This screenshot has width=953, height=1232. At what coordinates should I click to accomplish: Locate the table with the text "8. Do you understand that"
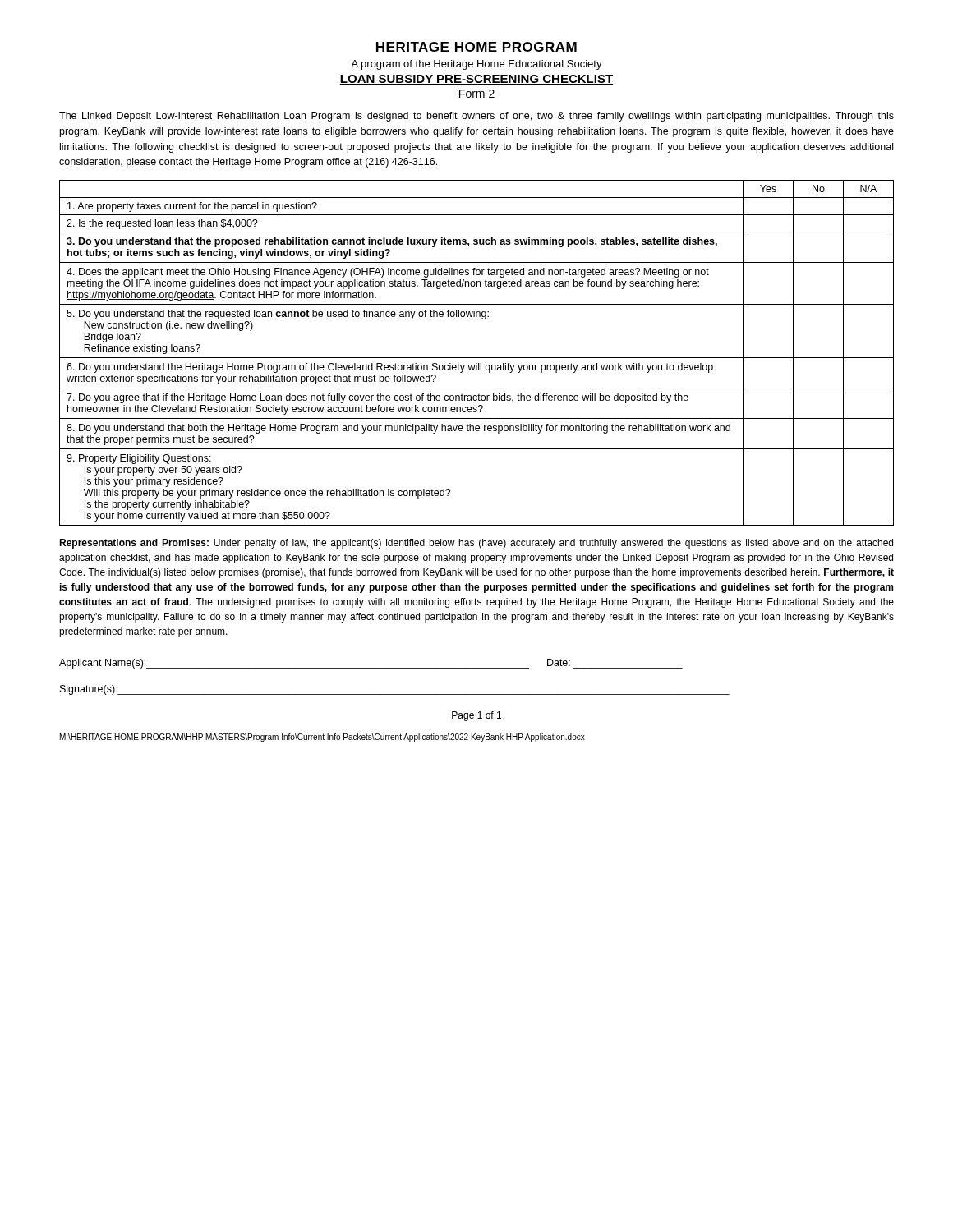[x=476, y=353]
